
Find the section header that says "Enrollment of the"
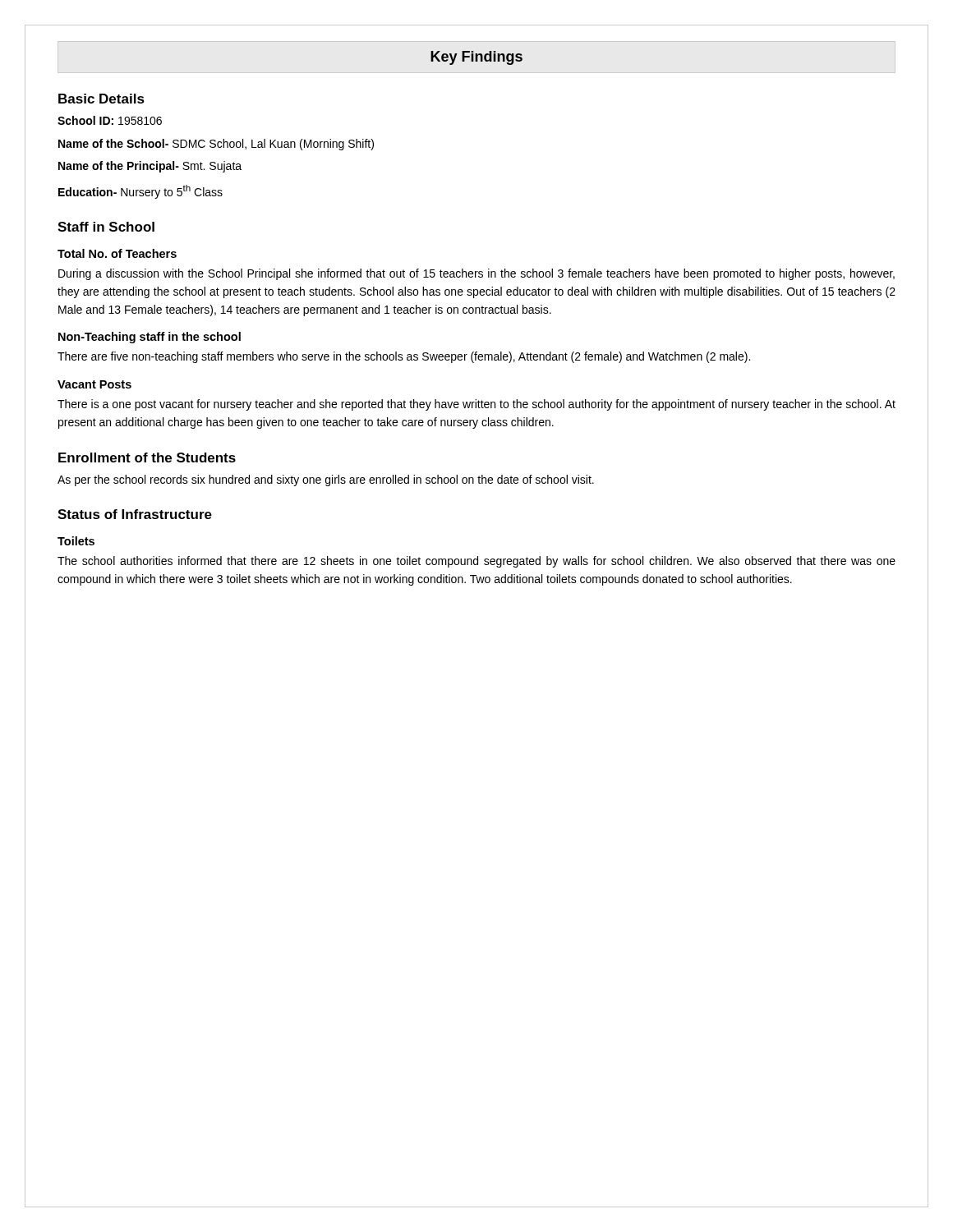click(x=147, y=458)
